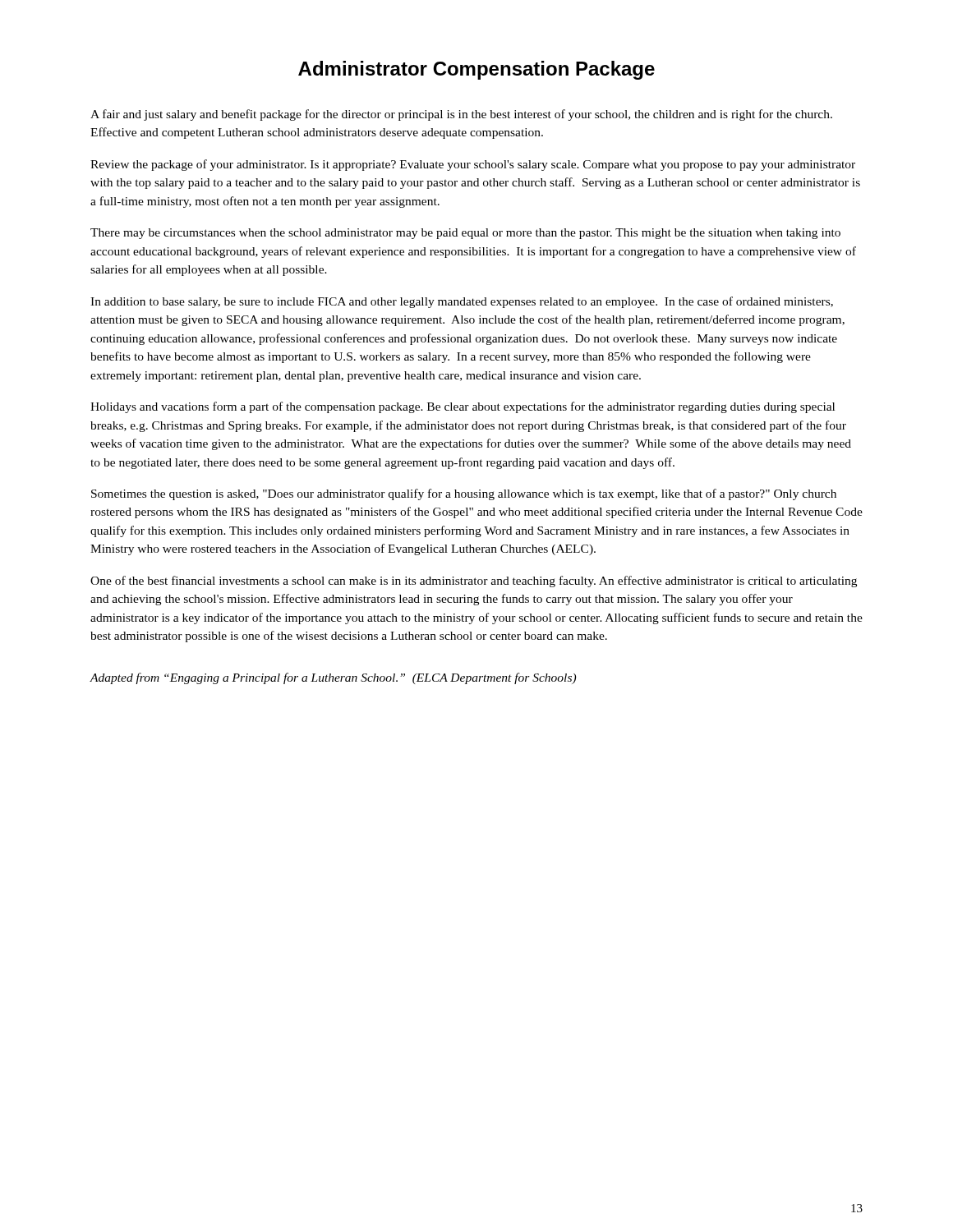Navigate to the text block starting "Administrator Compensation Package"
Image resolution: width=953 pixels, height=1232 pixels.
click(476, 69)
